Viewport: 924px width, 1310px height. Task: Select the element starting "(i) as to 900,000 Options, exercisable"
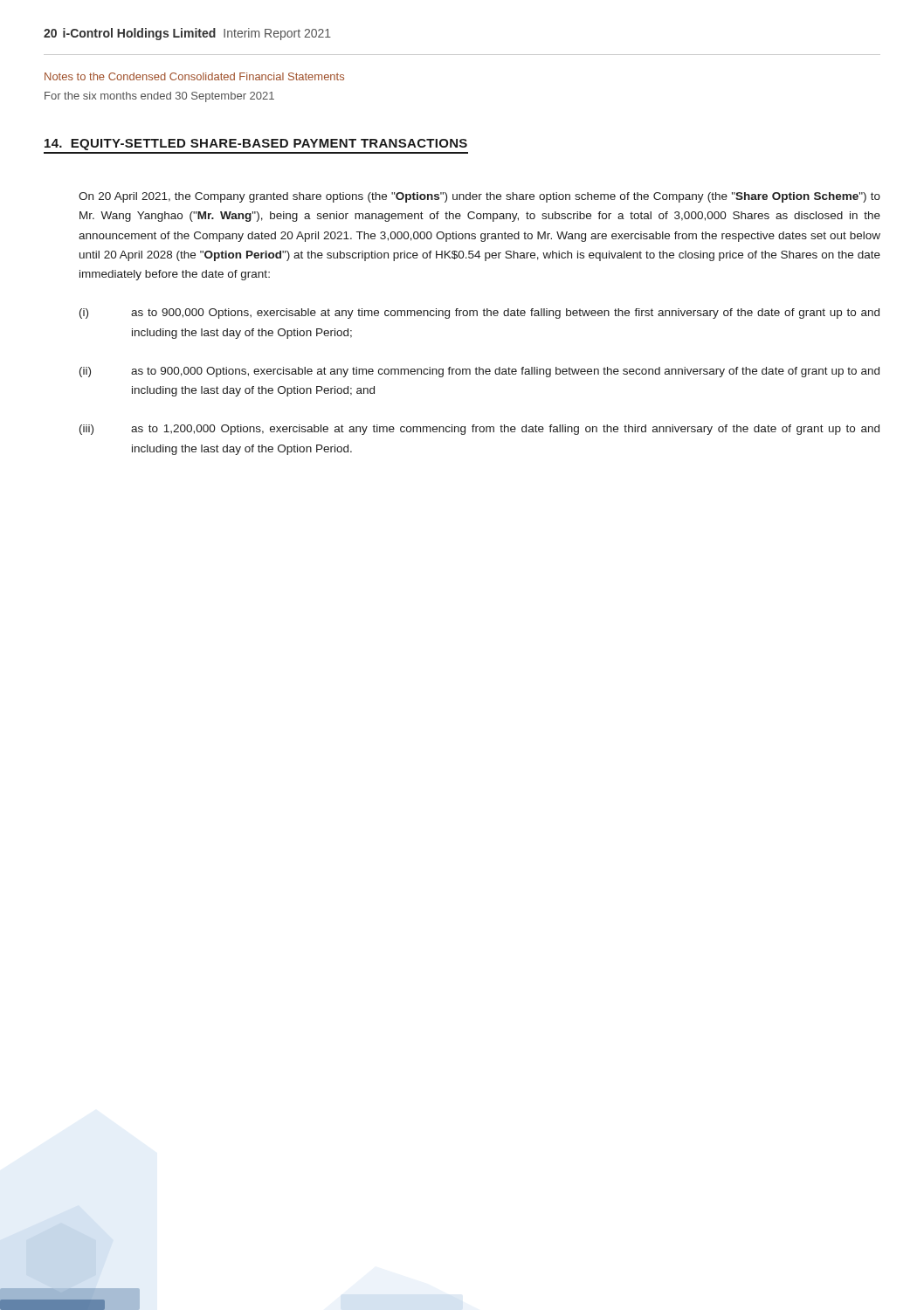click(x=479, y=323)
